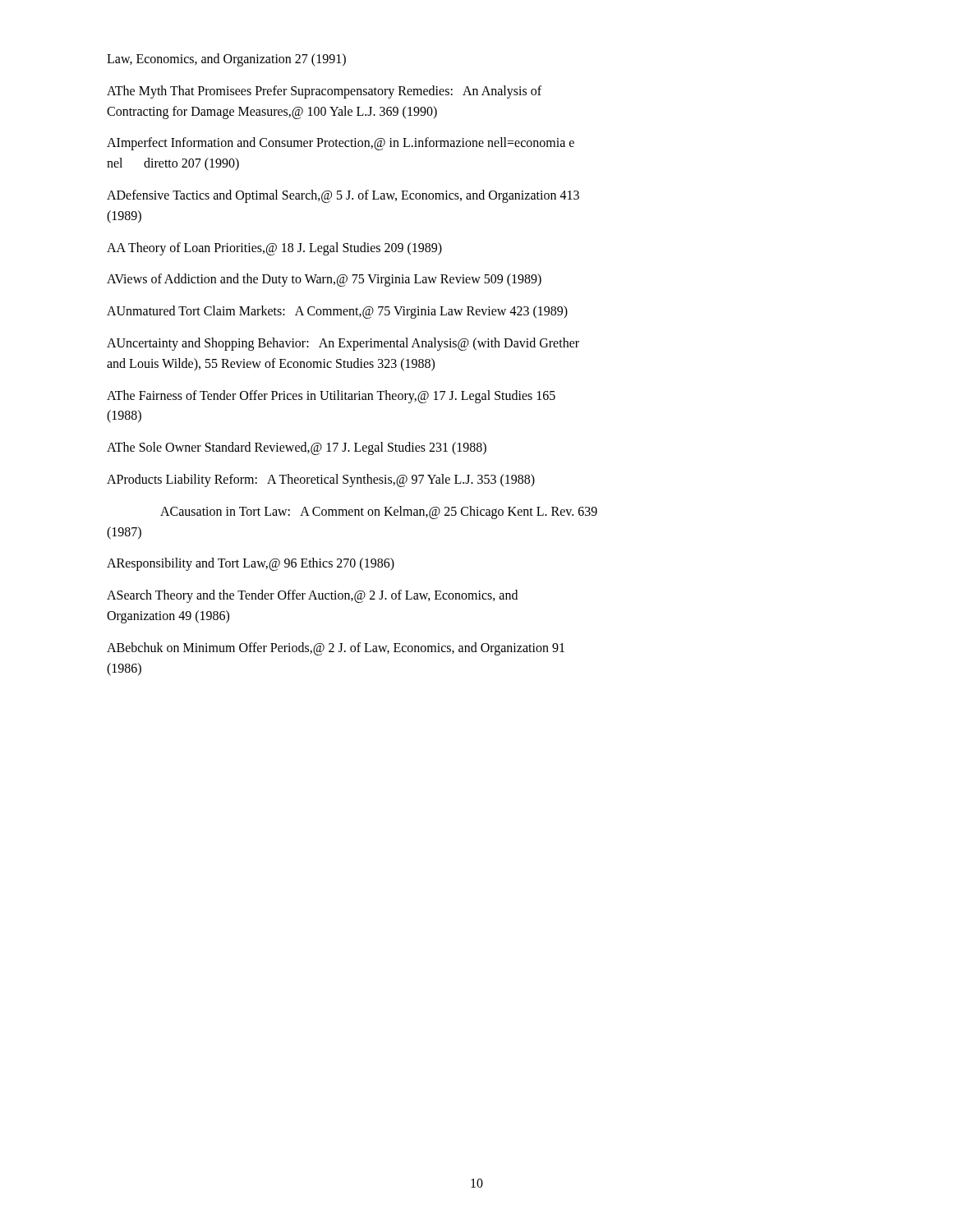Point to the block beginning "ADefensive Tactics and Optimal Search,@ 5"
This screenshot has height=1232, width=953.
343,205
